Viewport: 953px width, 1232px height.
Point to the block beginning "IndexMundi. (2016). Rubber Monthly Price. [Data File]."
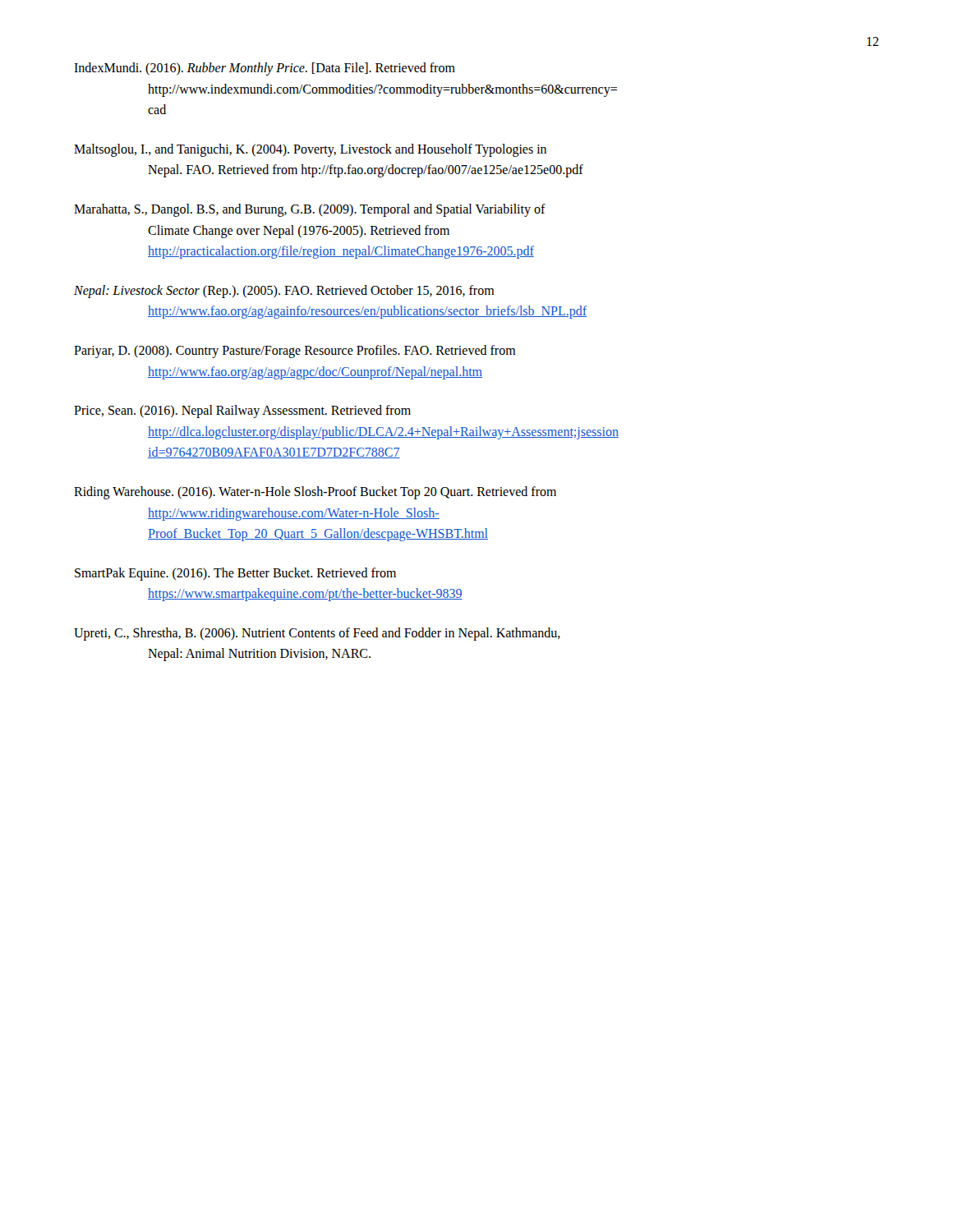(x=476, y=89)
